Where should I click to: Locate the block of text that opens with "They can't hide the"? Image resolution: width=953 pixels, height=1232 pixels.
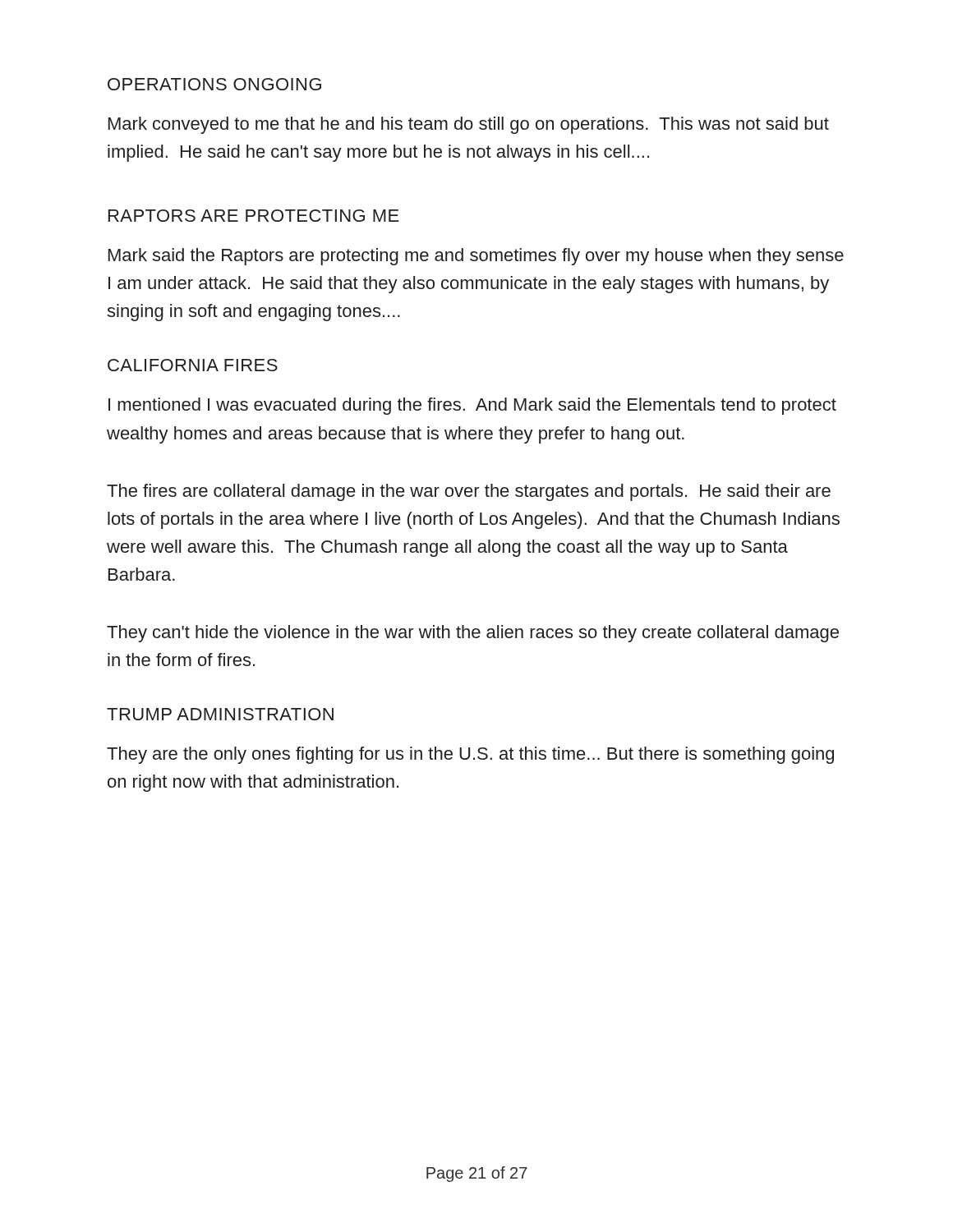(x=473, y=646)
